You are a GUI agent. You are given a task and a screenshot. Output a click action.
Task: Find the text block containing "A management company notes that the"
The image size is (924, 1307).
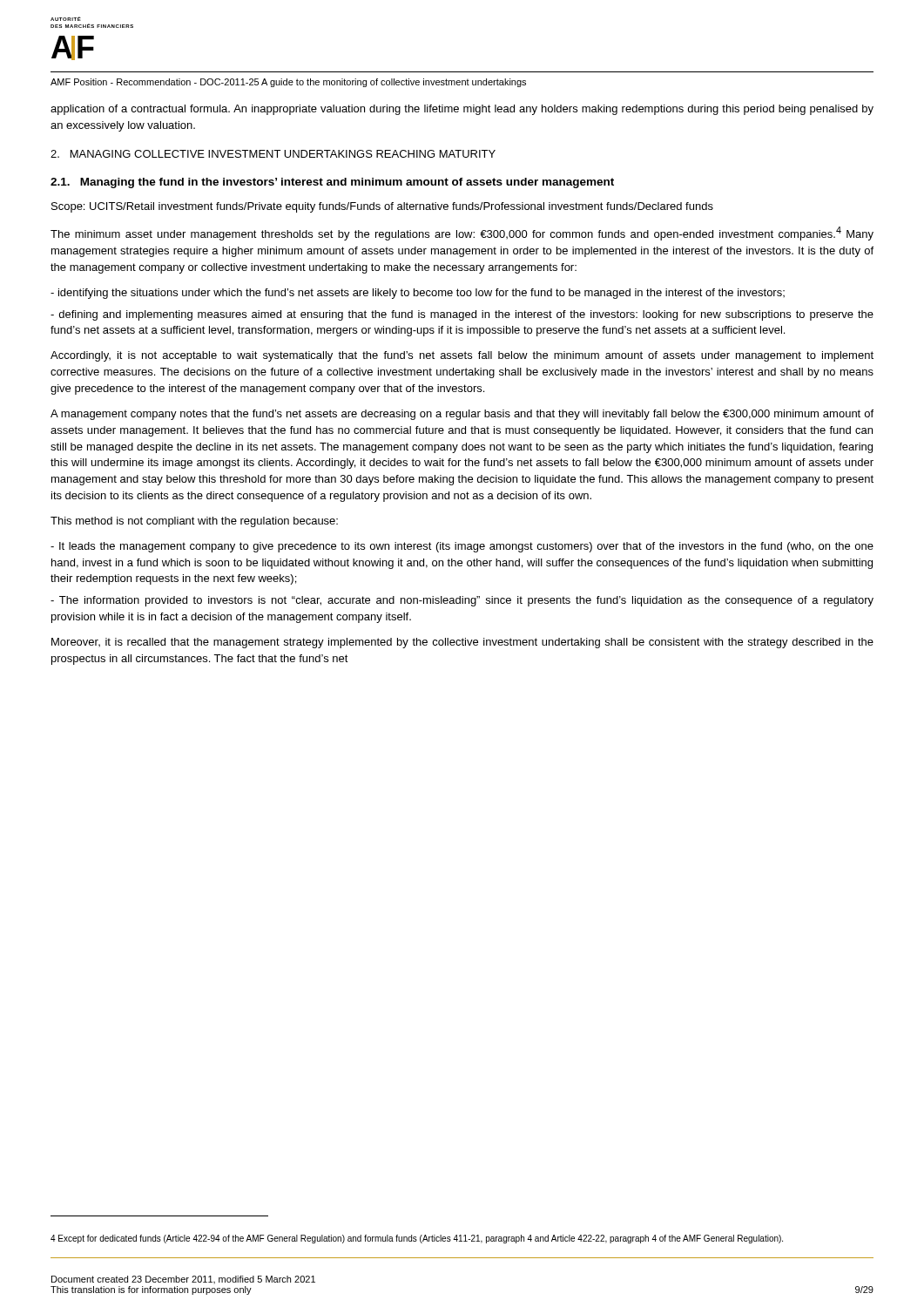(x=462, y=454)
